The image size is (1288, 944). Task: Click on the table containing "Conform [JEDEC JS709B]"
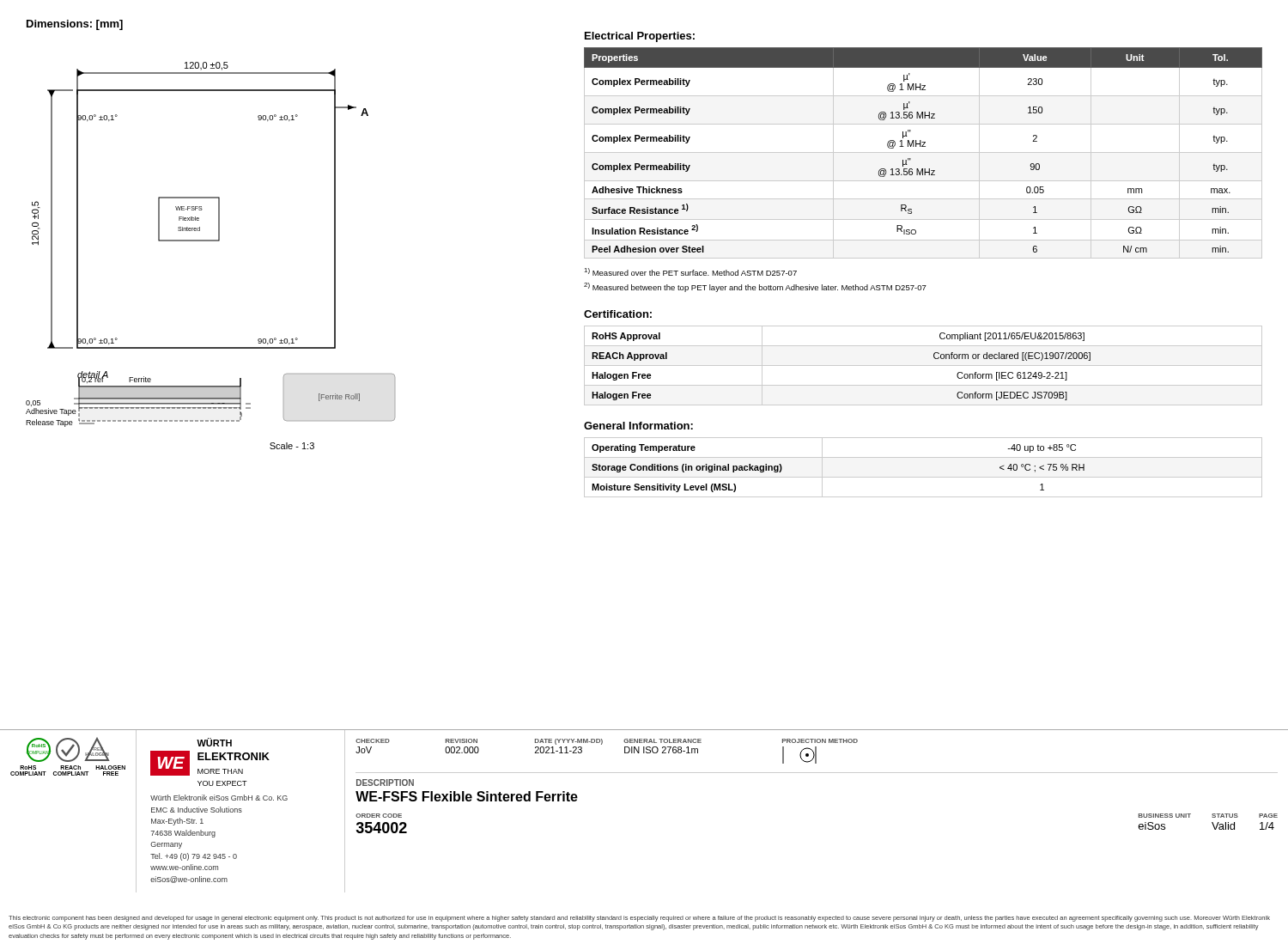click(x=923, y=366)
